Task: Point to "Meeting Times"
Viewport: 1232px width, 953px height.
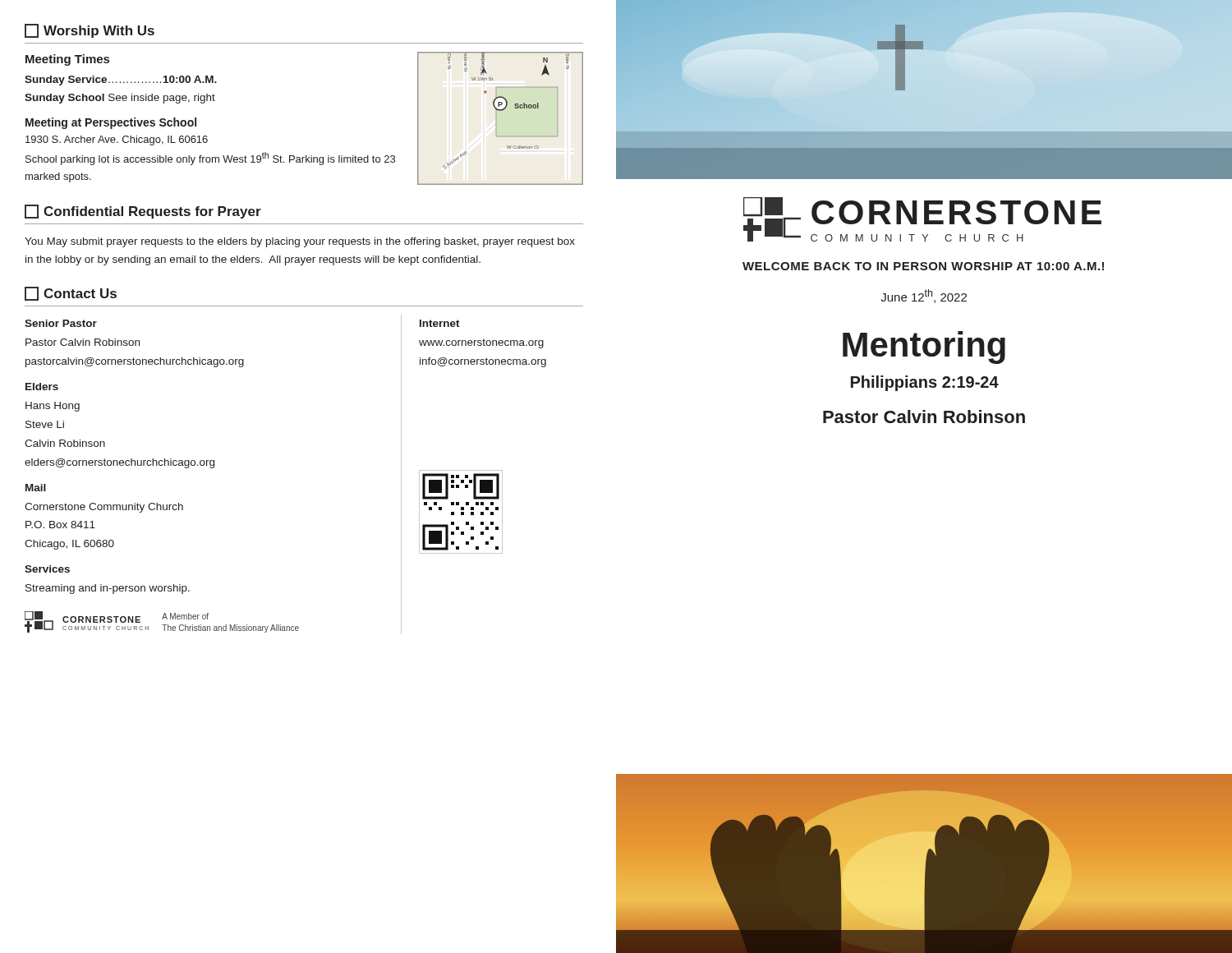Action: point(67,59)
